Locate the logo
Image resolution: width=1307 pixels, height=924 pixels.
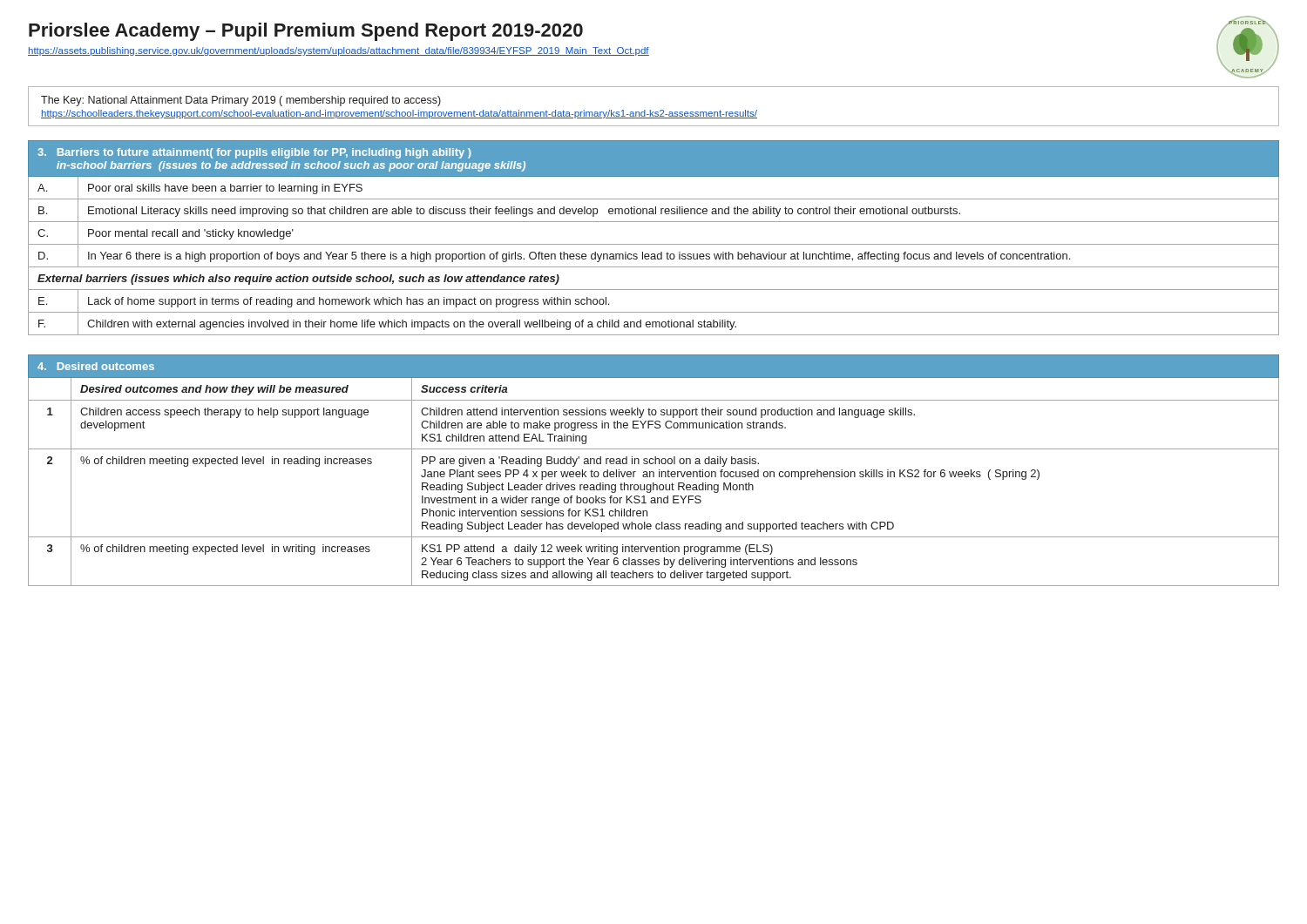1248,50
